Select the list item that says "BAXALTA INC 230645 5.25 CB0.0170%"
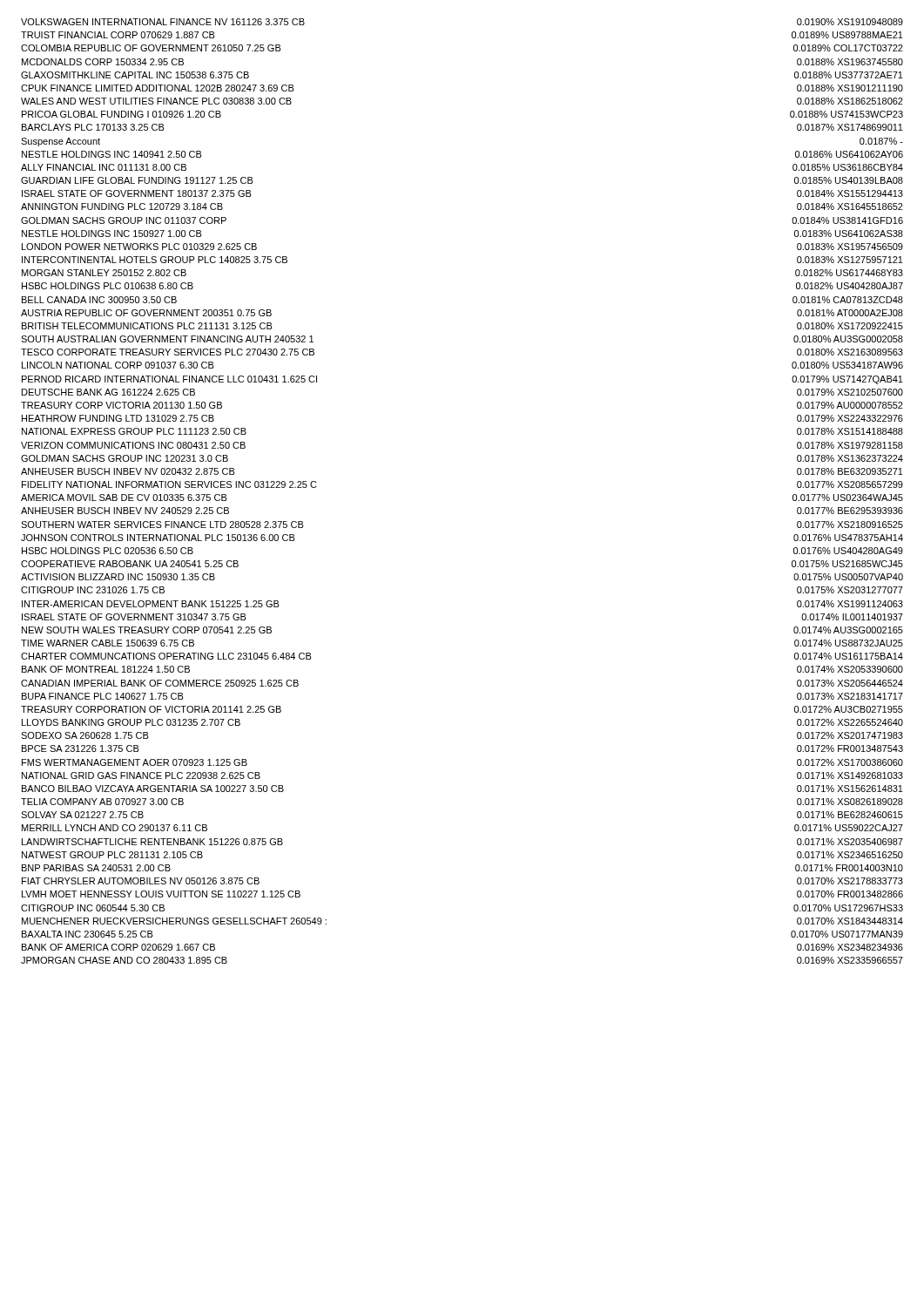 [87, 935]
